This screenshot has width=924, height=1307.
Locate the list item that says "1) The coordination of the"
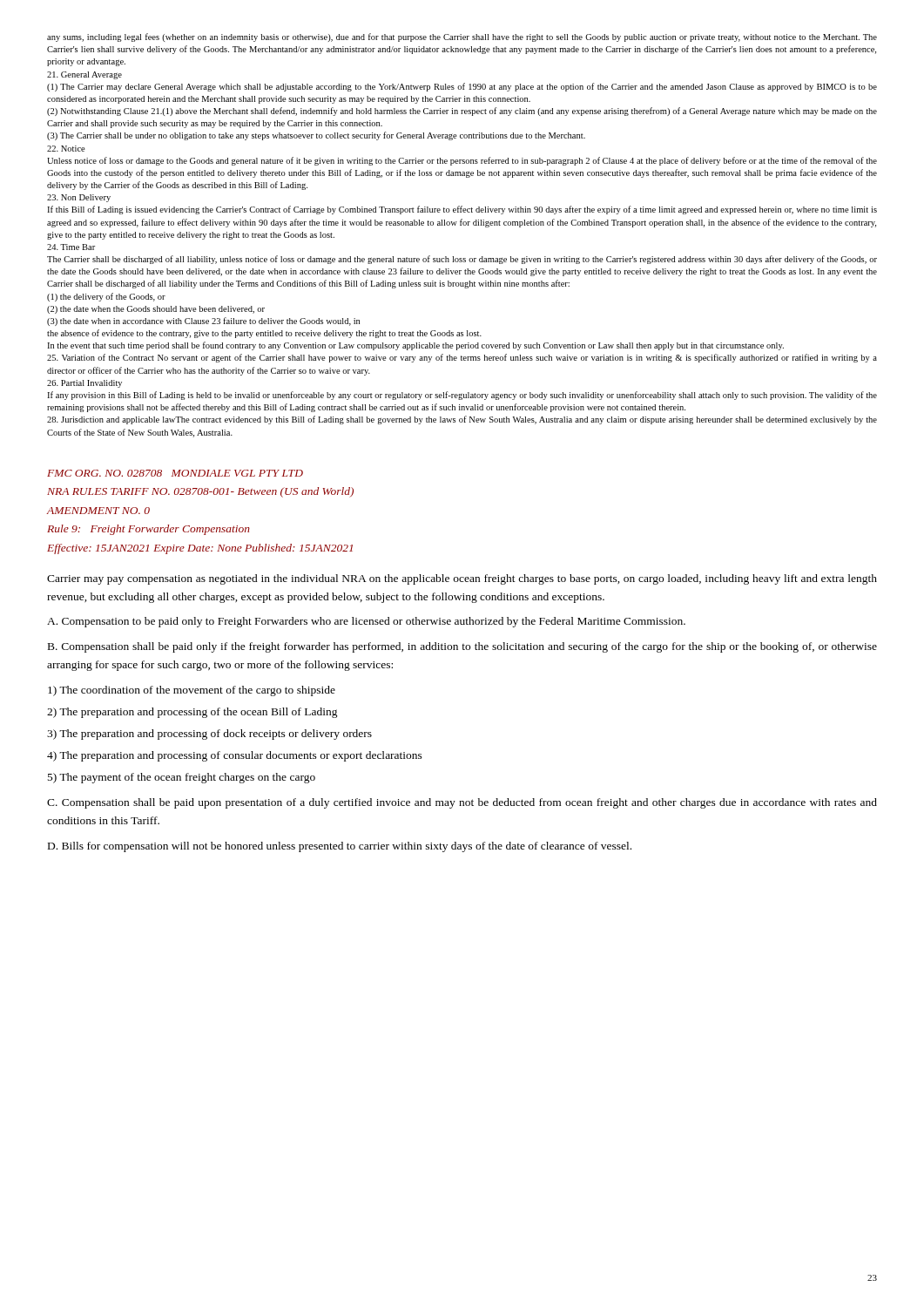coord(191,690)
